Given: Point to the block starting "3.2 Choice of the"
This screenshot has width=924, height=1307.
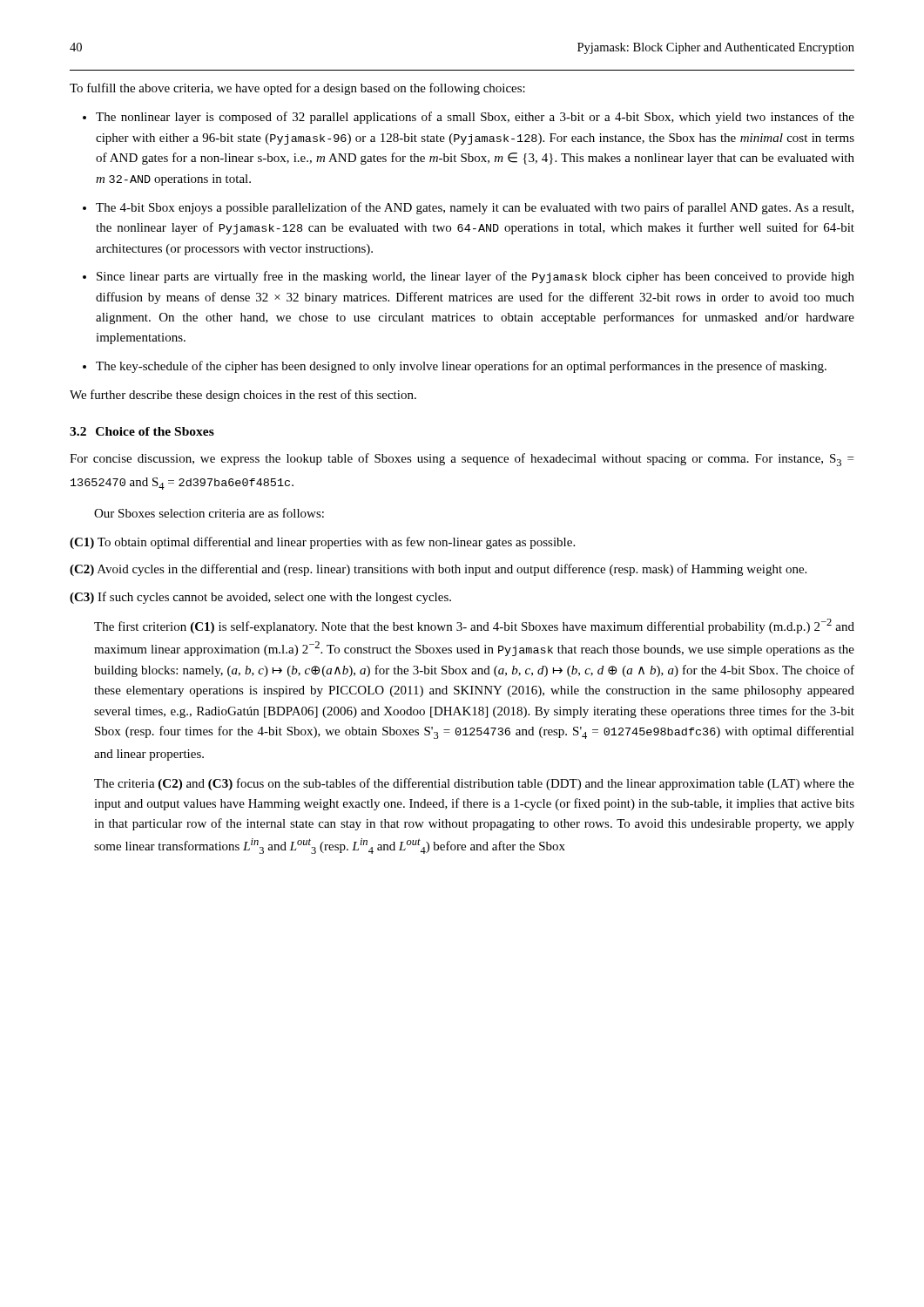Looking at the screenshot, I should (142, 431).
